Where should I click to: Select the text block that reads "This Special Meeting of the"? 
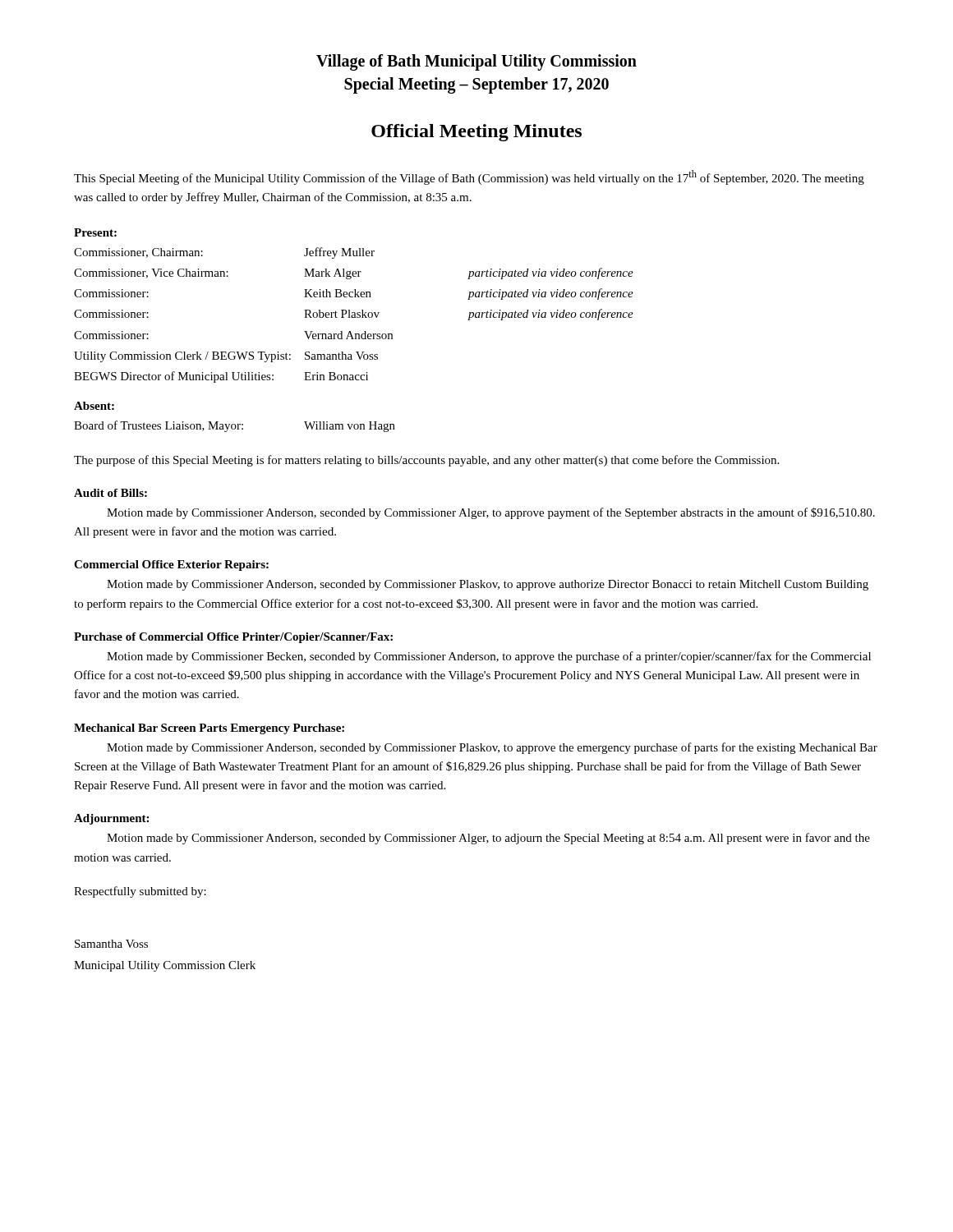[469, 186]
